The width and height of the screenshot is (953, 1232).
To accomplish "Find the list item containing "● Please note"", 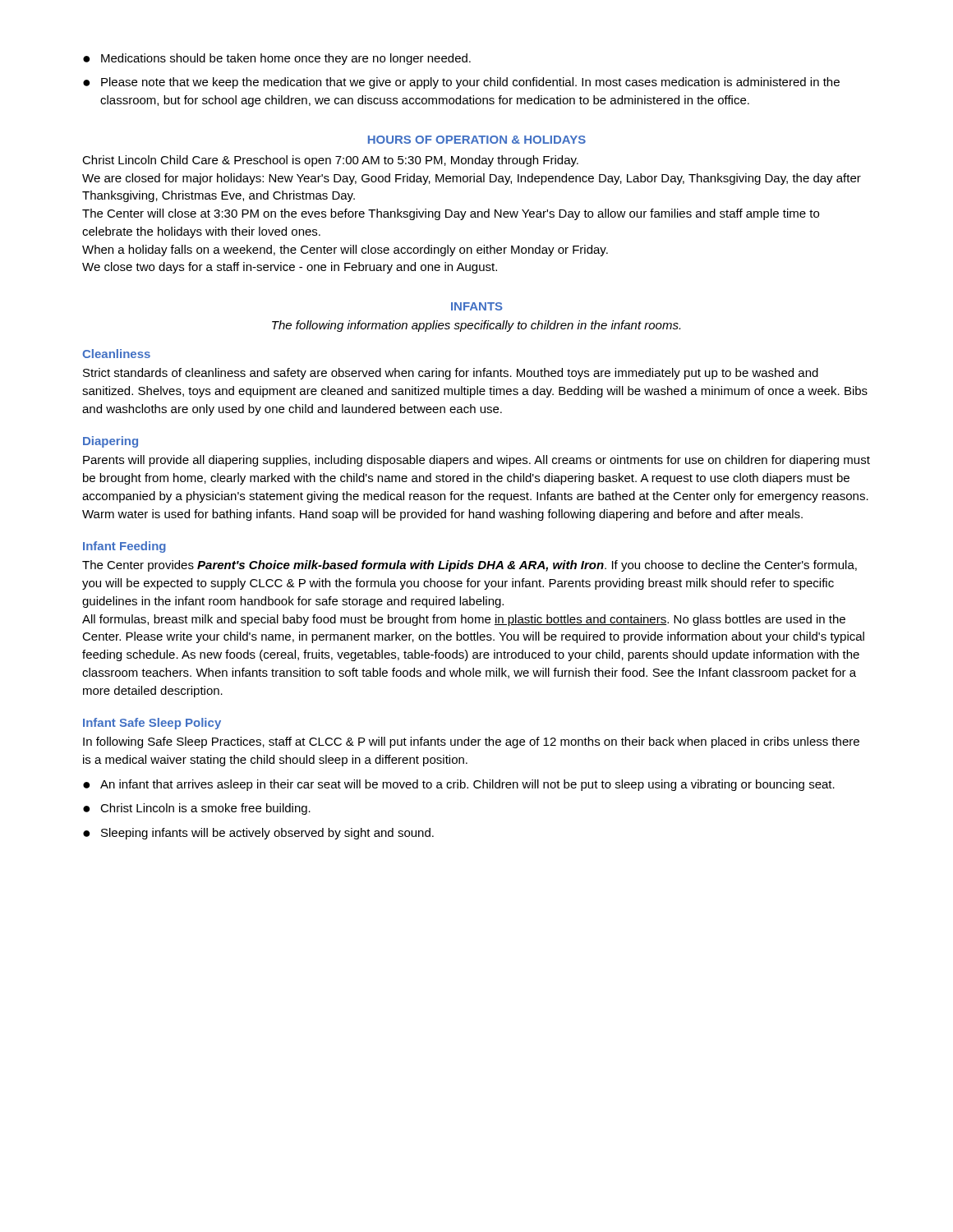I will 476,91.
